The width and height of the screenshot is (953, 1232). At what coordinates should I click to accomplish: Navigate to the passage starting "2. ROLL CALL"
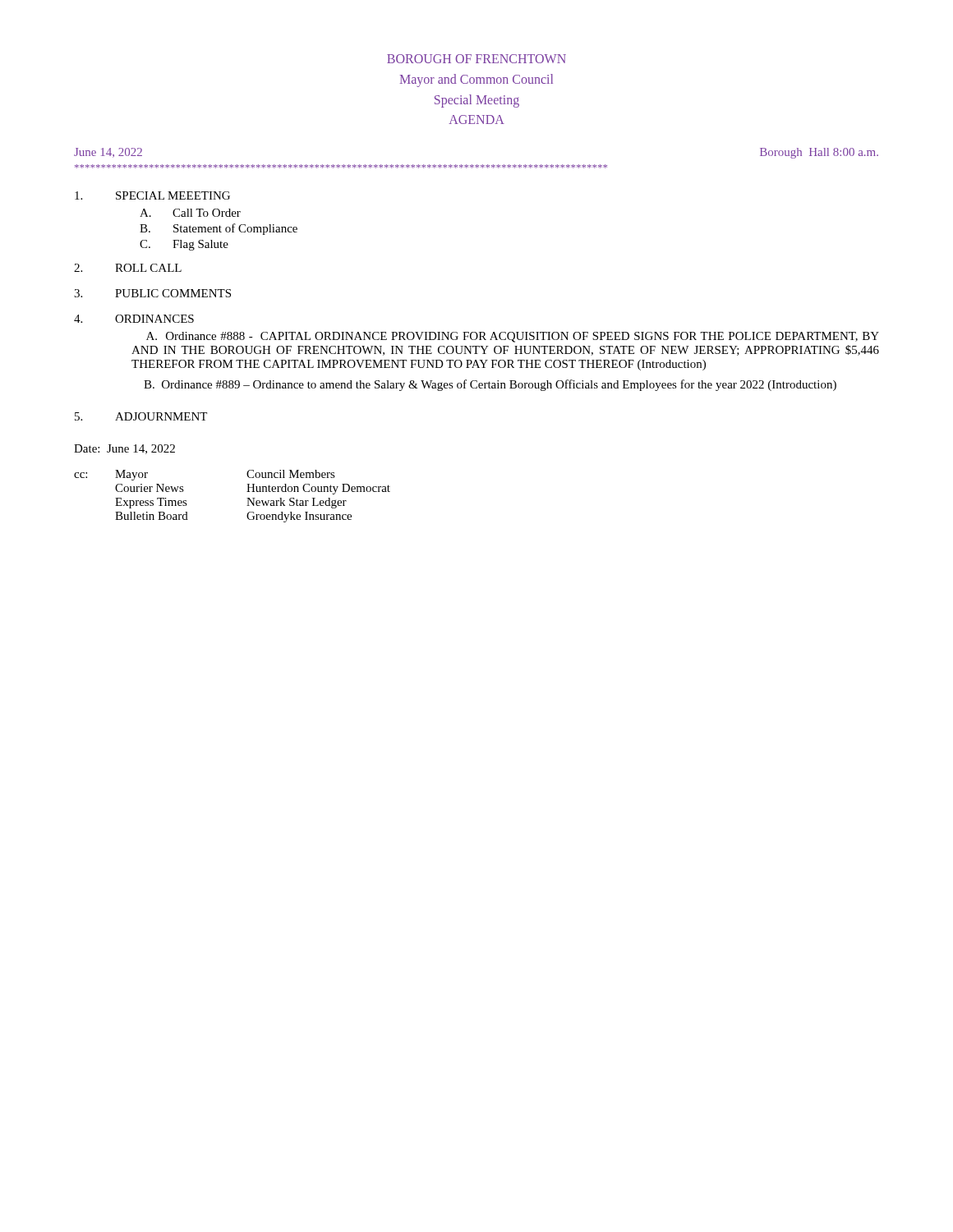128,268
